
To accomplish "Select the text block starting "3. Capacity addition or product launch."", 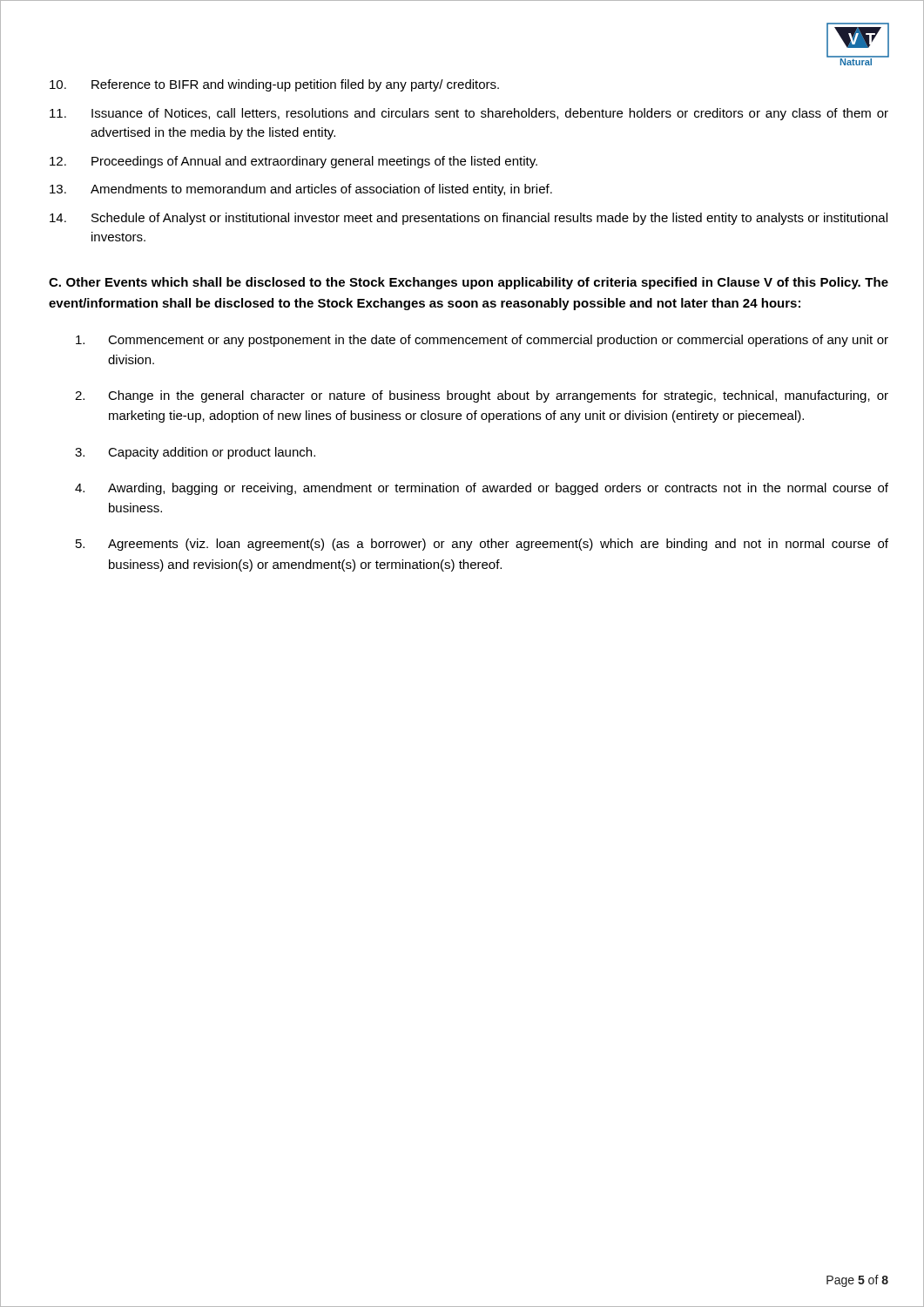I will tap(195, 453).
